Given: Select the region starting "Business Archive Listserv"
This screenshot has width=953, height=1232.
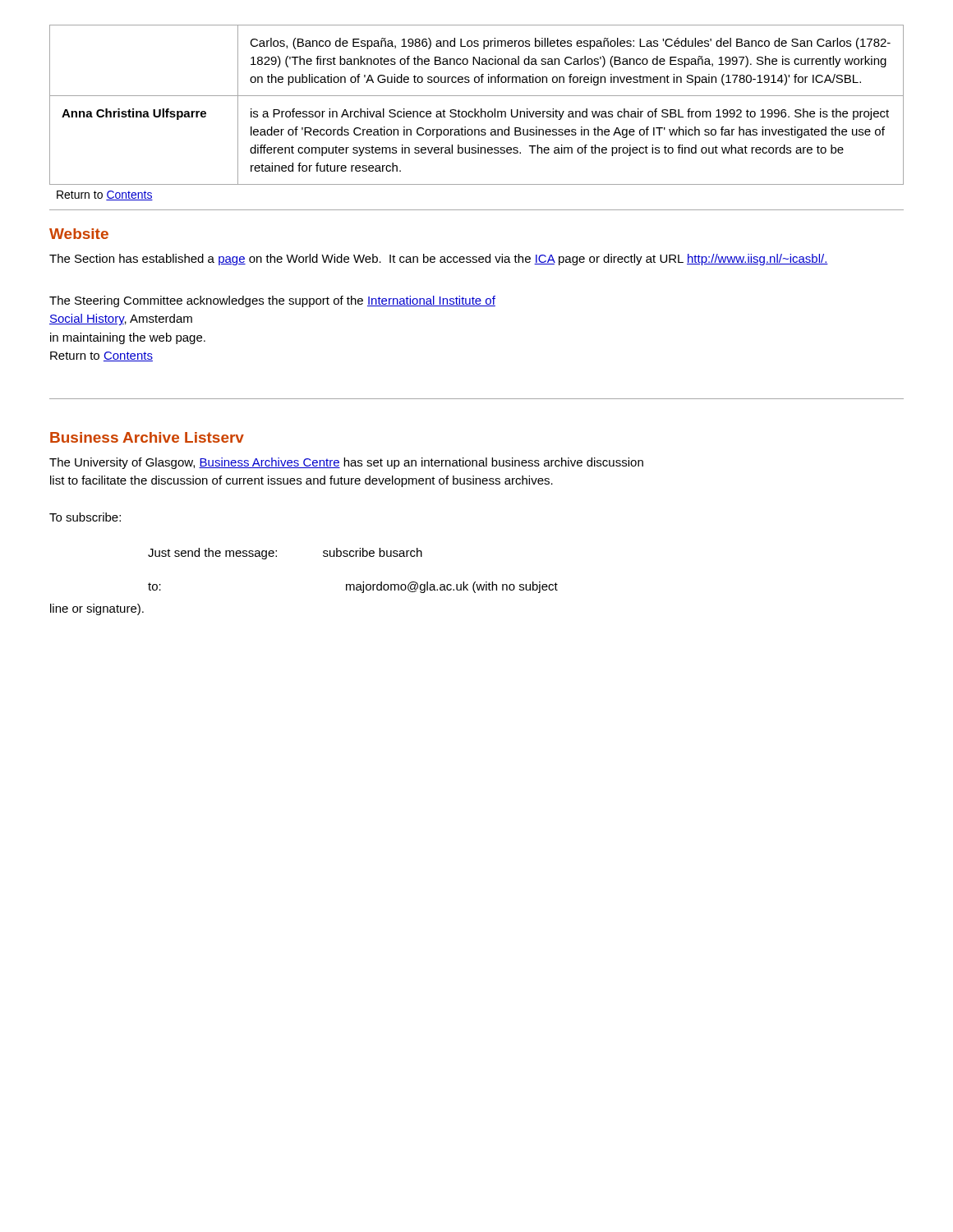Looking at the screenshot, I should [x=147, y=437].
